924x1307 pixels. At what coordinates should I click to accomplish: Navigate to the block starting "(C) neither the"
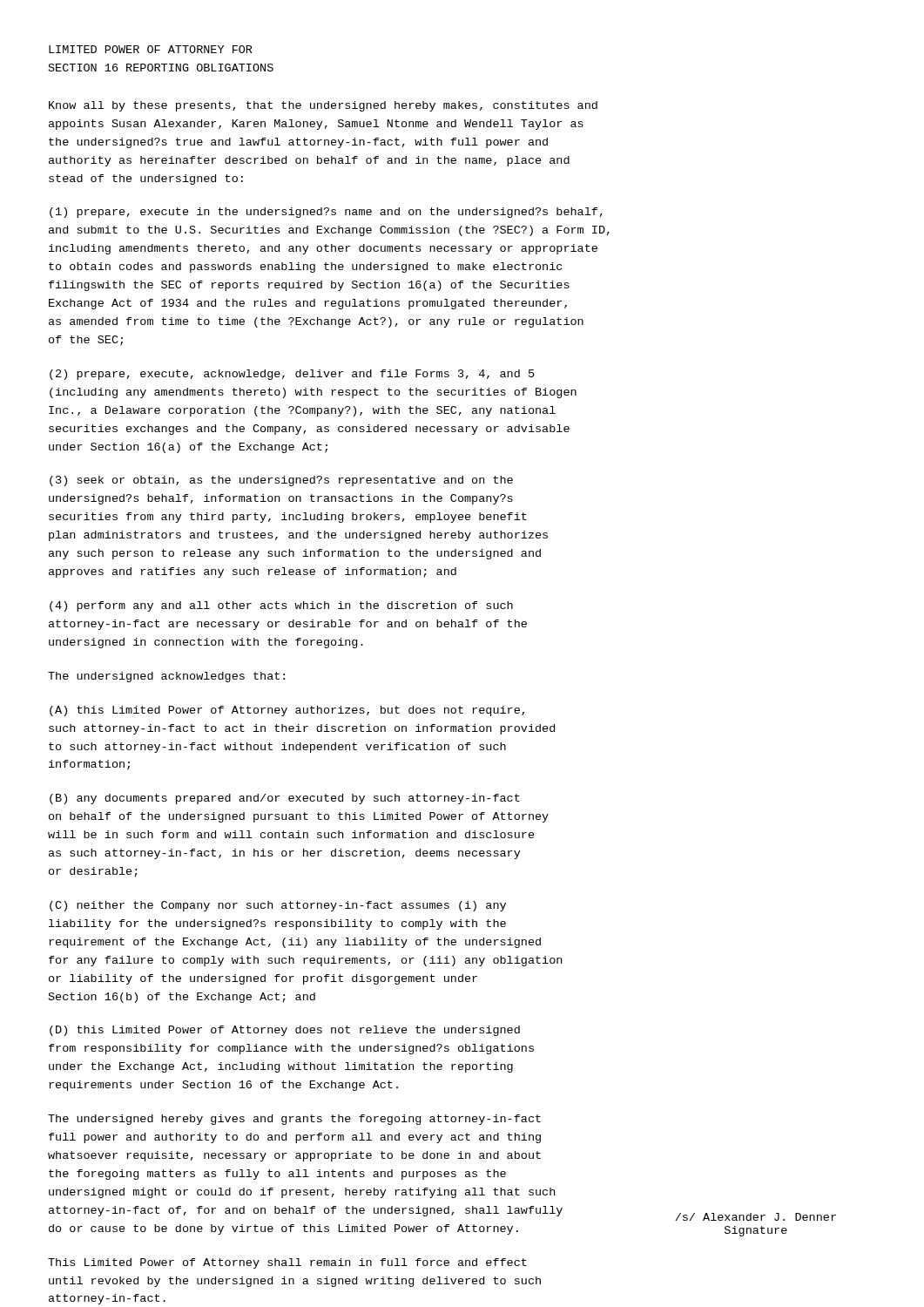305,951
